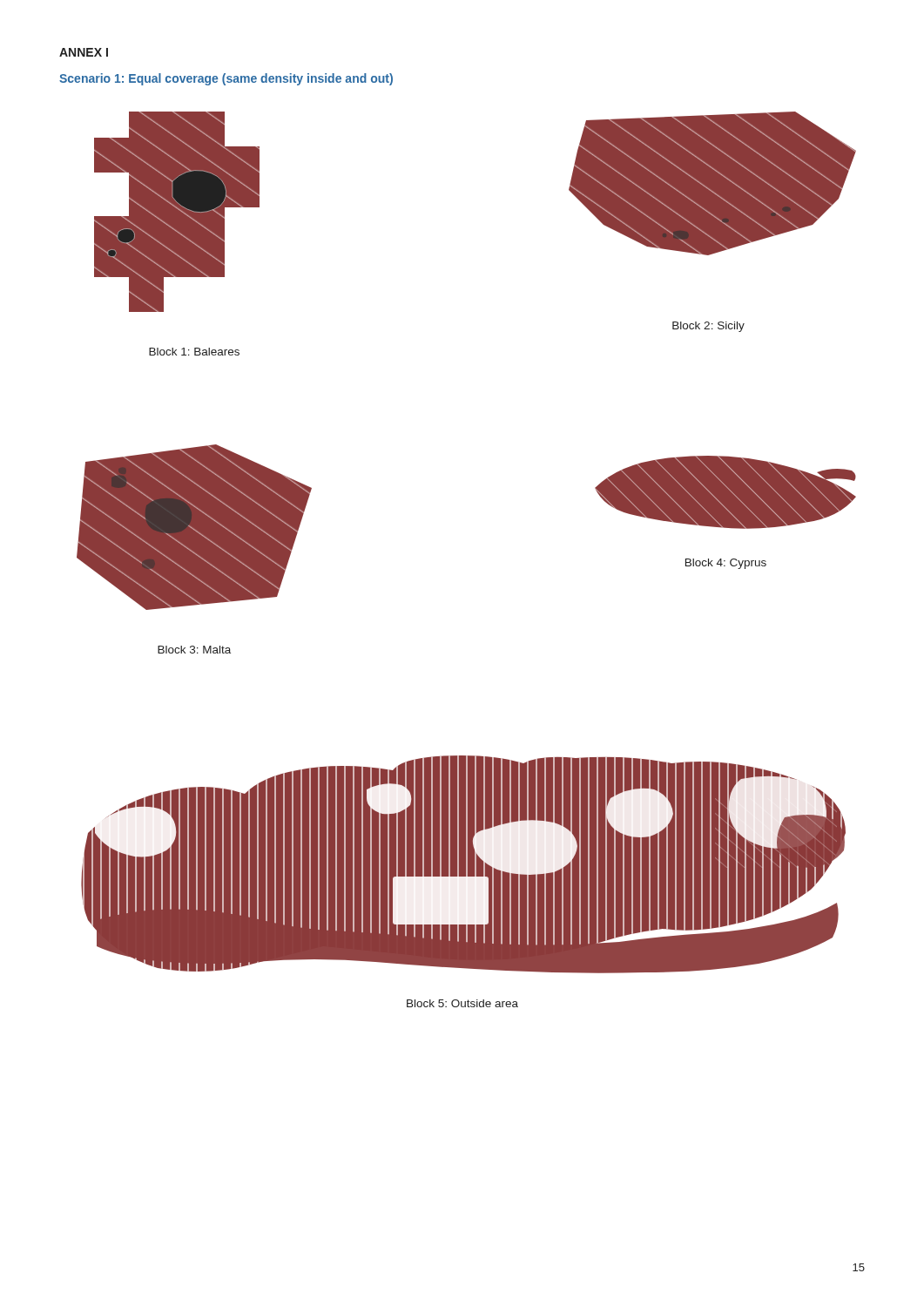Find the passage starting "Block 1: Baleares"

click(194, 352)
